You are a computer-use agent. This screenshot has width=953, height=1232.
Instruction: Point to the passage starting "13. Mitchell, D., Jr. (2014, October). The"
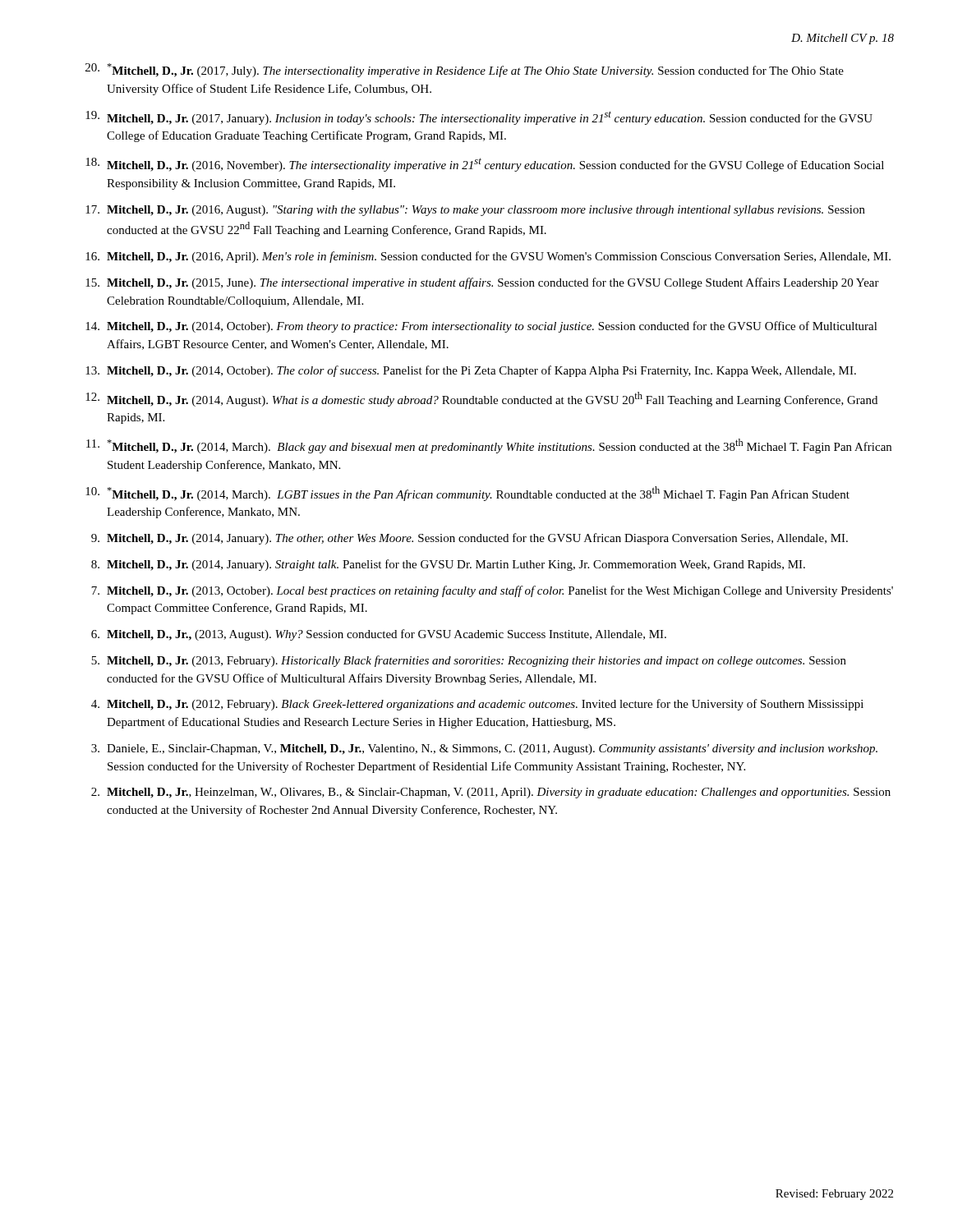coord(484,371)
